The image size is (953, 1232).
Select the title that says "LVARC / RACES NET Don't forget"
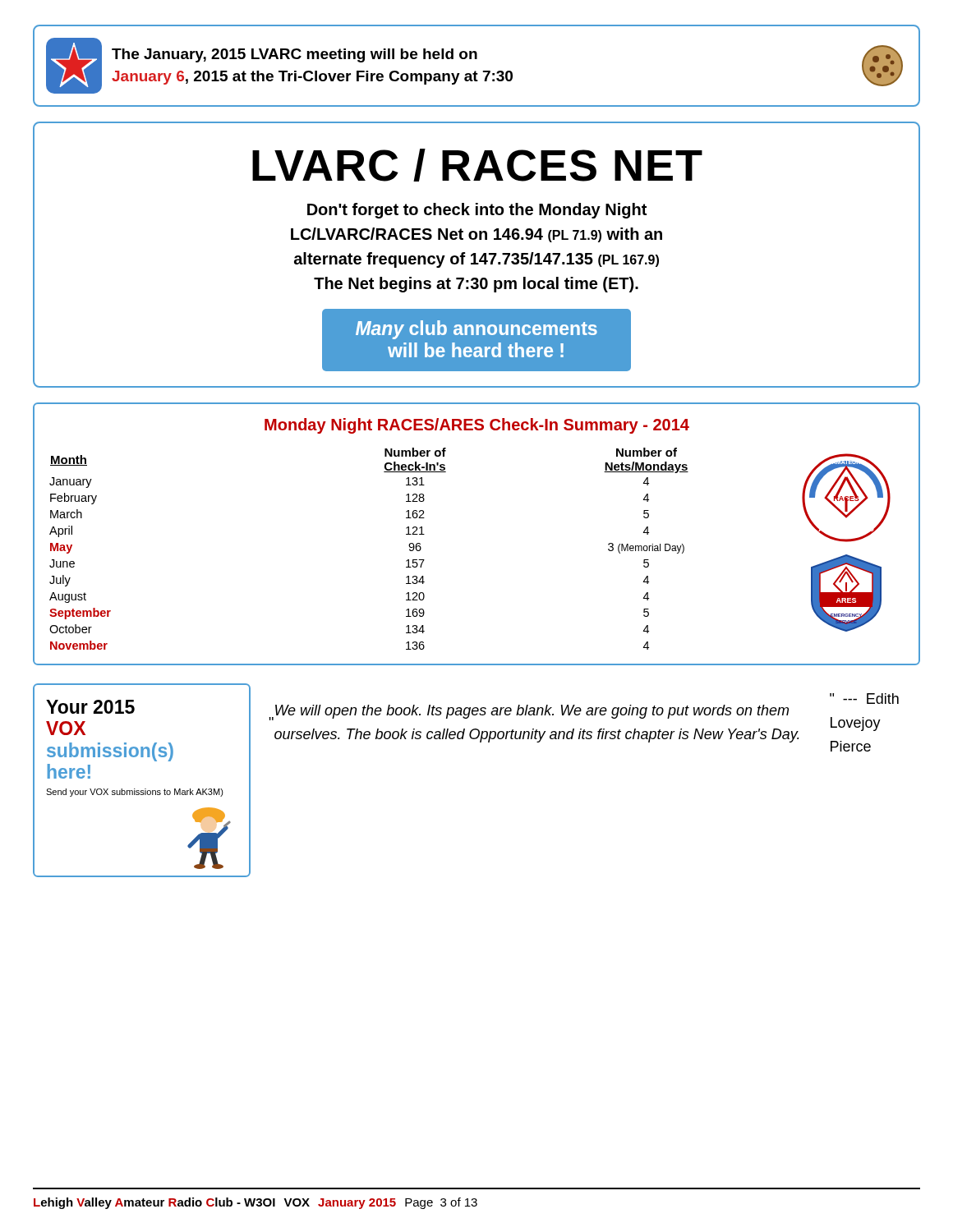476,255
